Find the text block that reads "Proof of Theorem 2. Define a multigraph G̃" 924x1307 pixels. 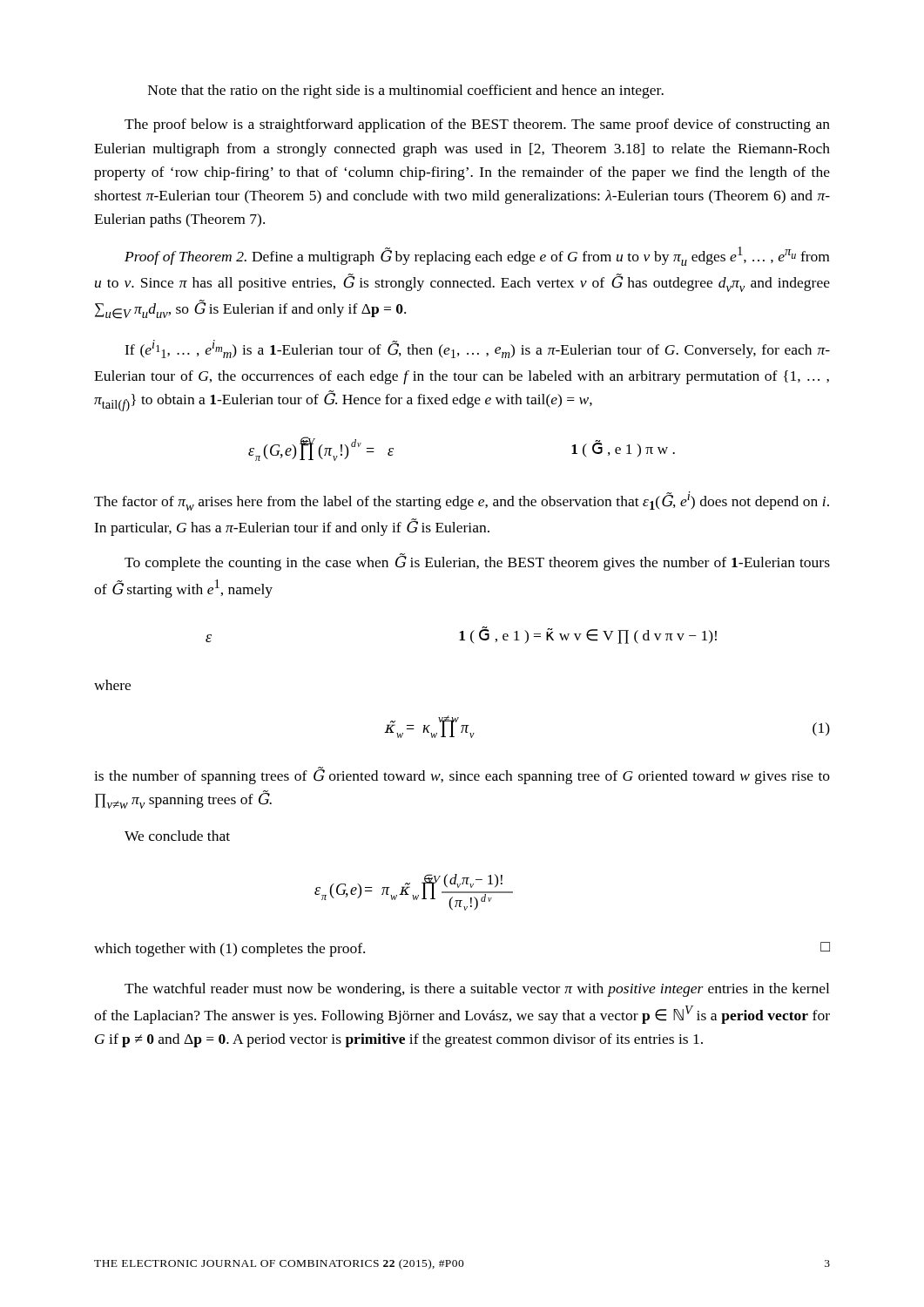[462, 283]
